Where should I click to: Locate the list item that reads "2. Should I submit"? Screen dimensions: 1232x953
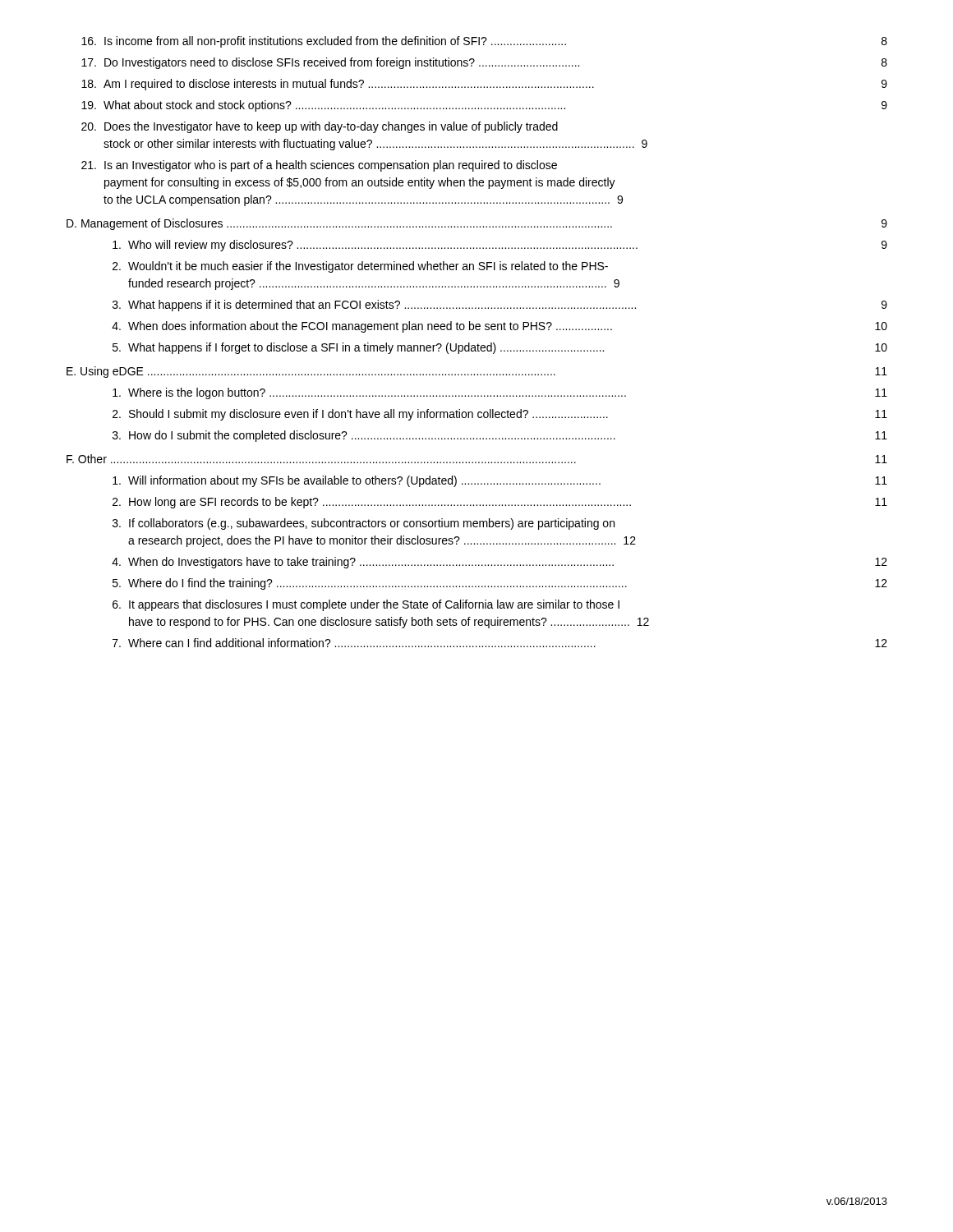[x=493, y=414]
